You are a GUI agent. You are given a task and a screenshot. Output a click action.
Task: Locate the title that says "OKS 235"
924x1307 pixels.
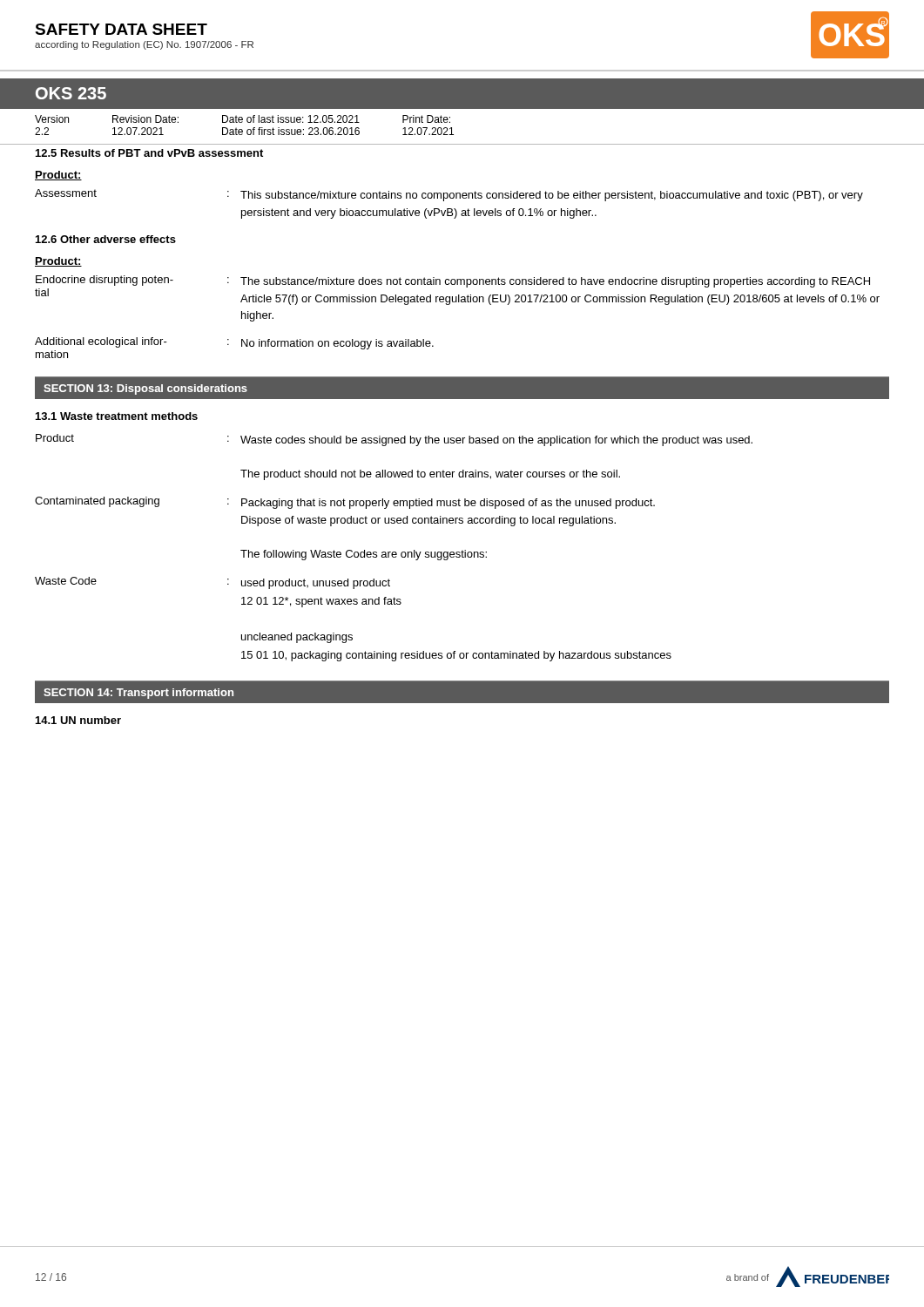point(71,93)
